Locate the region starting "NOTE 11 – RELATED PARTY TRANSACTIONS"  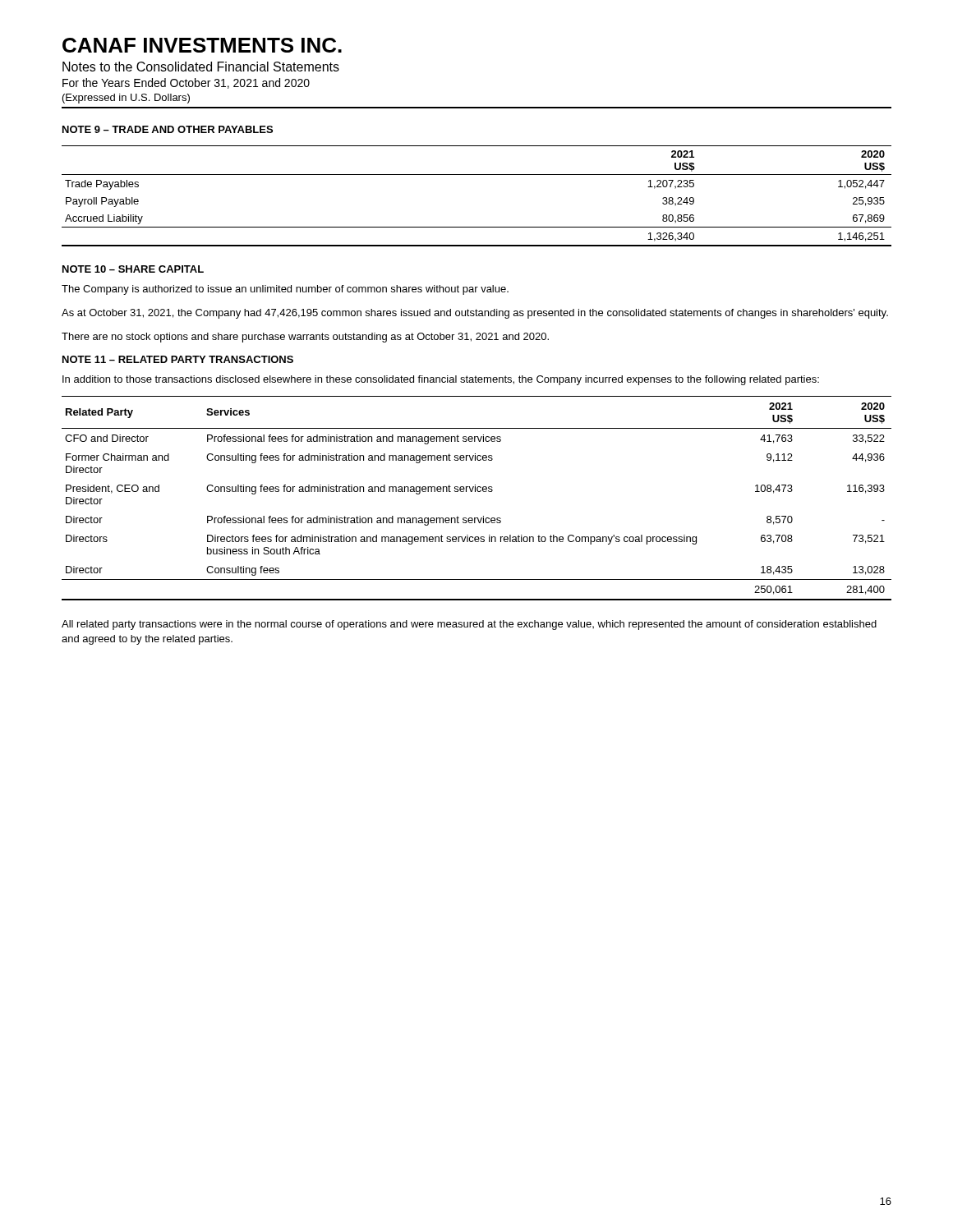tap(178, 359)
